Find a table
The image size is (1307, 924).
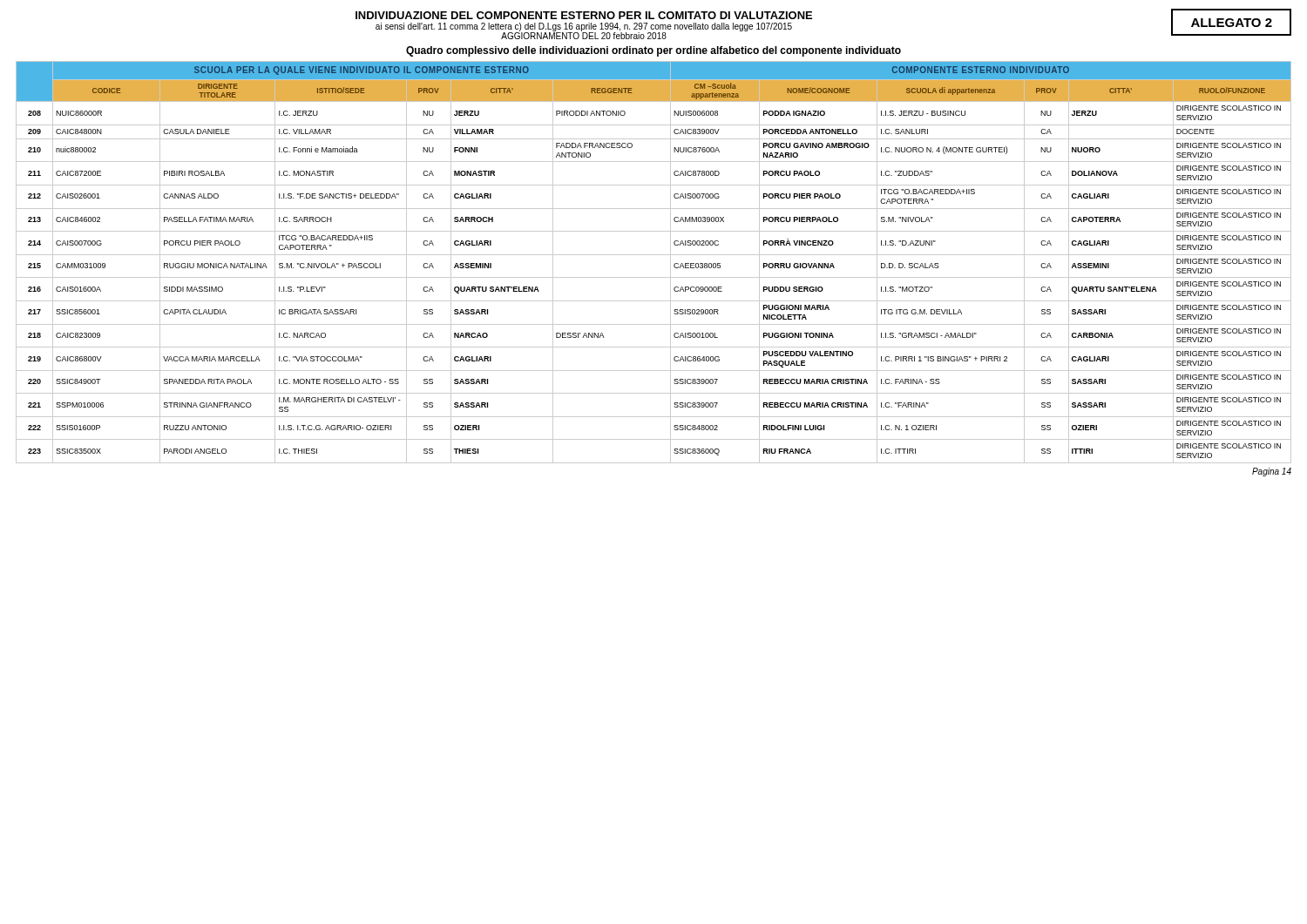tap(654, 262)
